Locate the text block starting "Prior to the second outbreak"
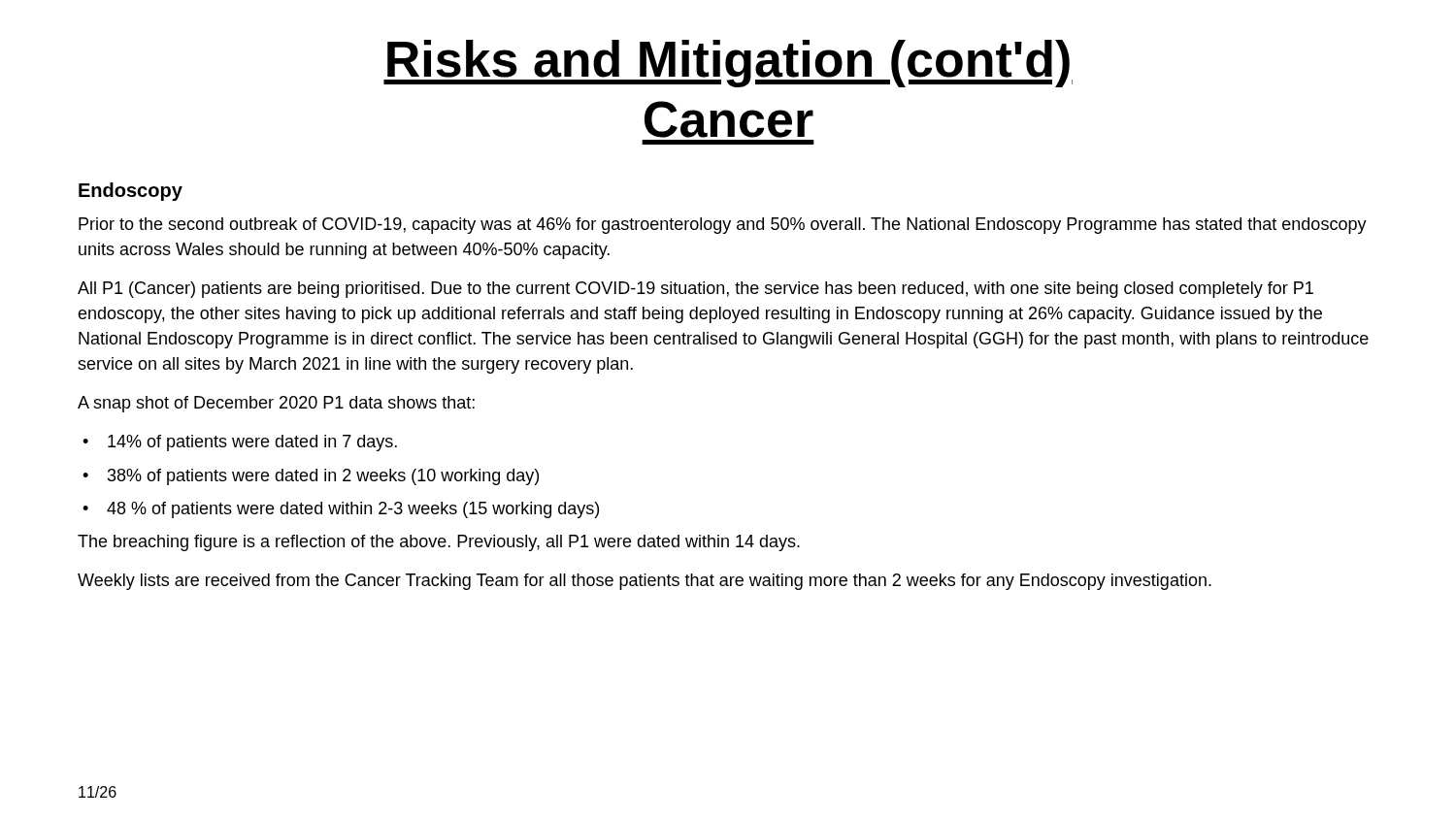This screenshot has height=819, width=1456. click(722, 237)
